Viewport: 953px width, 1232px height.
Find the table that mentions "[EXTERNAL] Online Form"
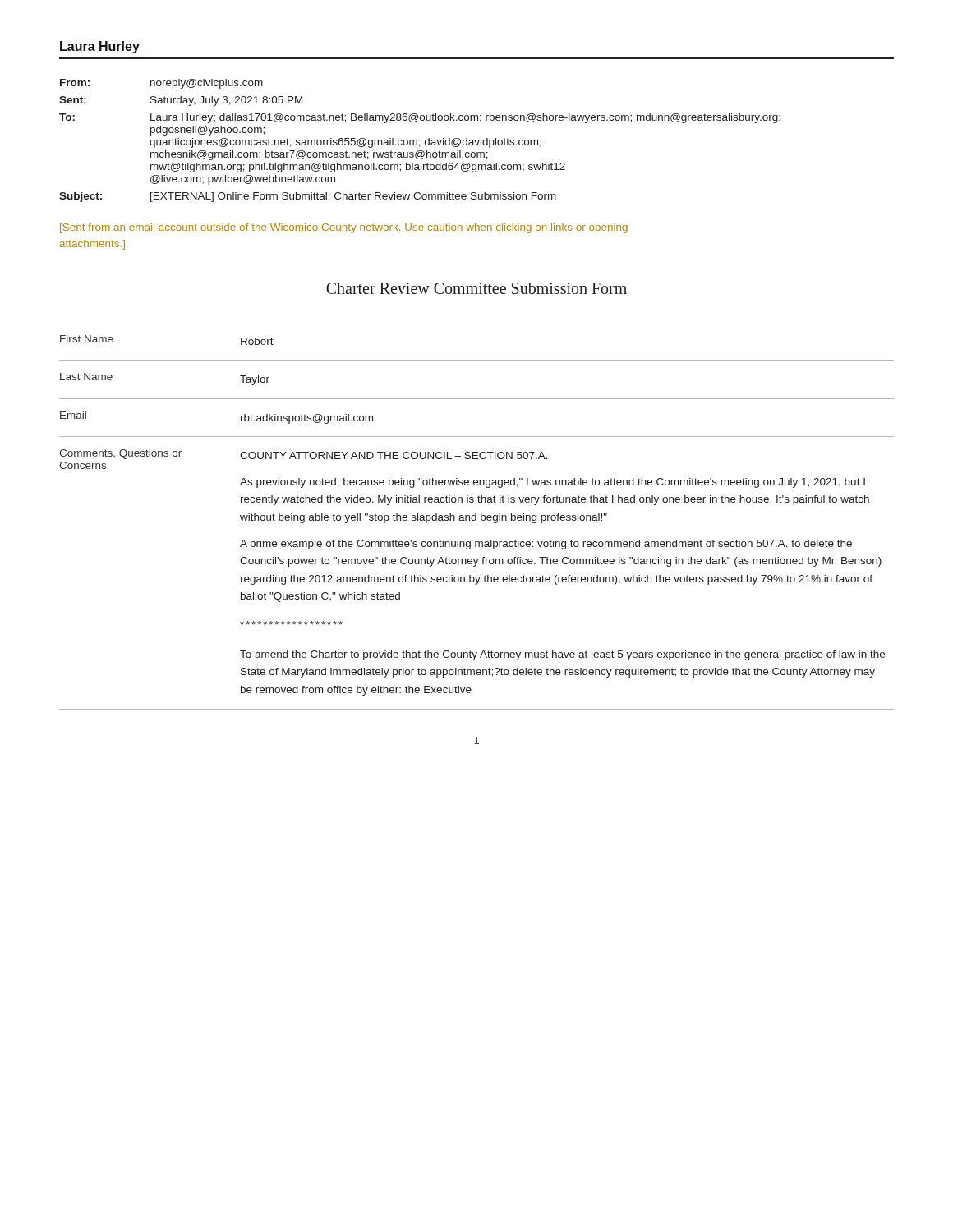(476, 139)
